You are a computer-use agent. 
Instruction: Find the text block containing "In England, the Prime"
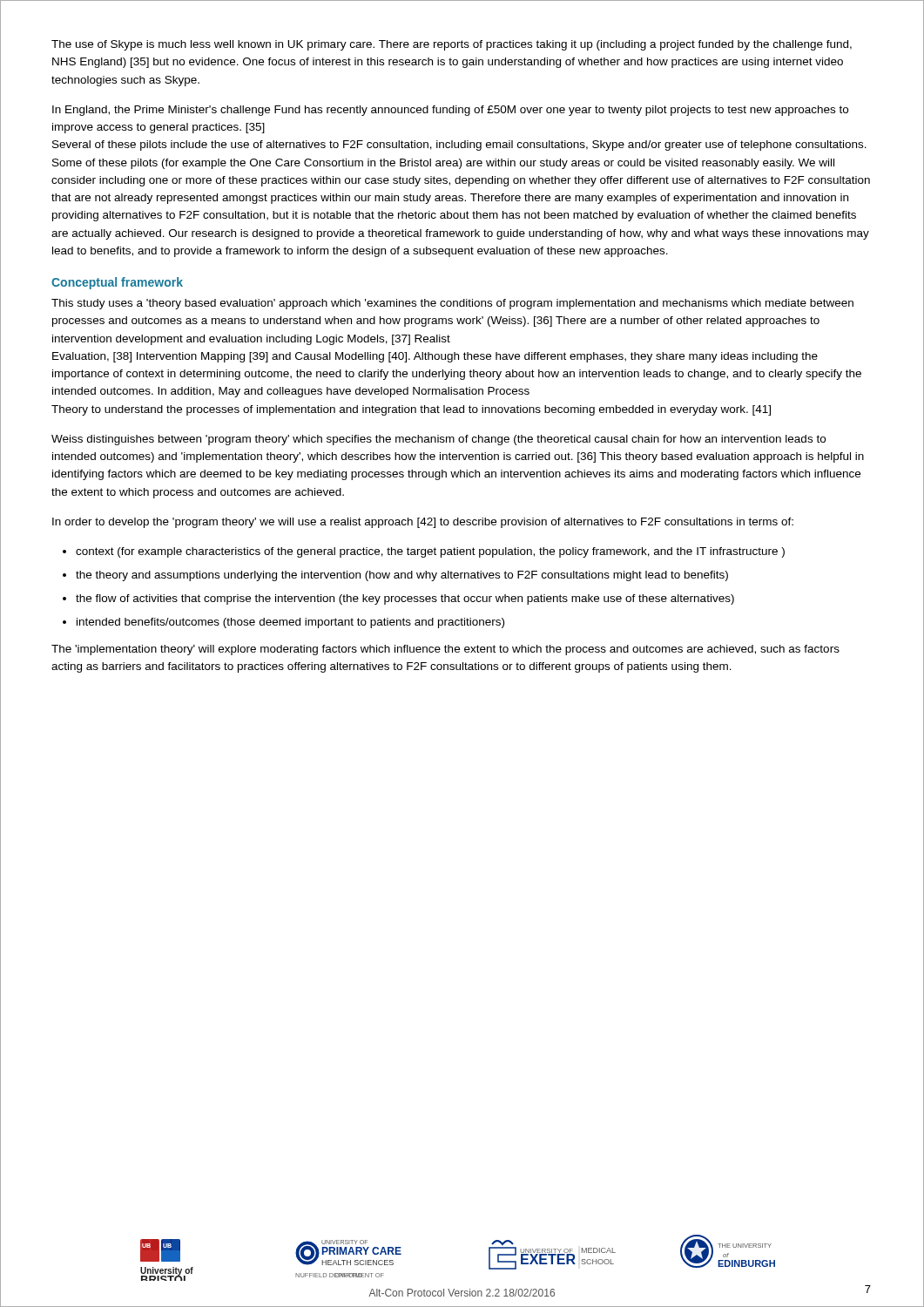pos(461,180)
